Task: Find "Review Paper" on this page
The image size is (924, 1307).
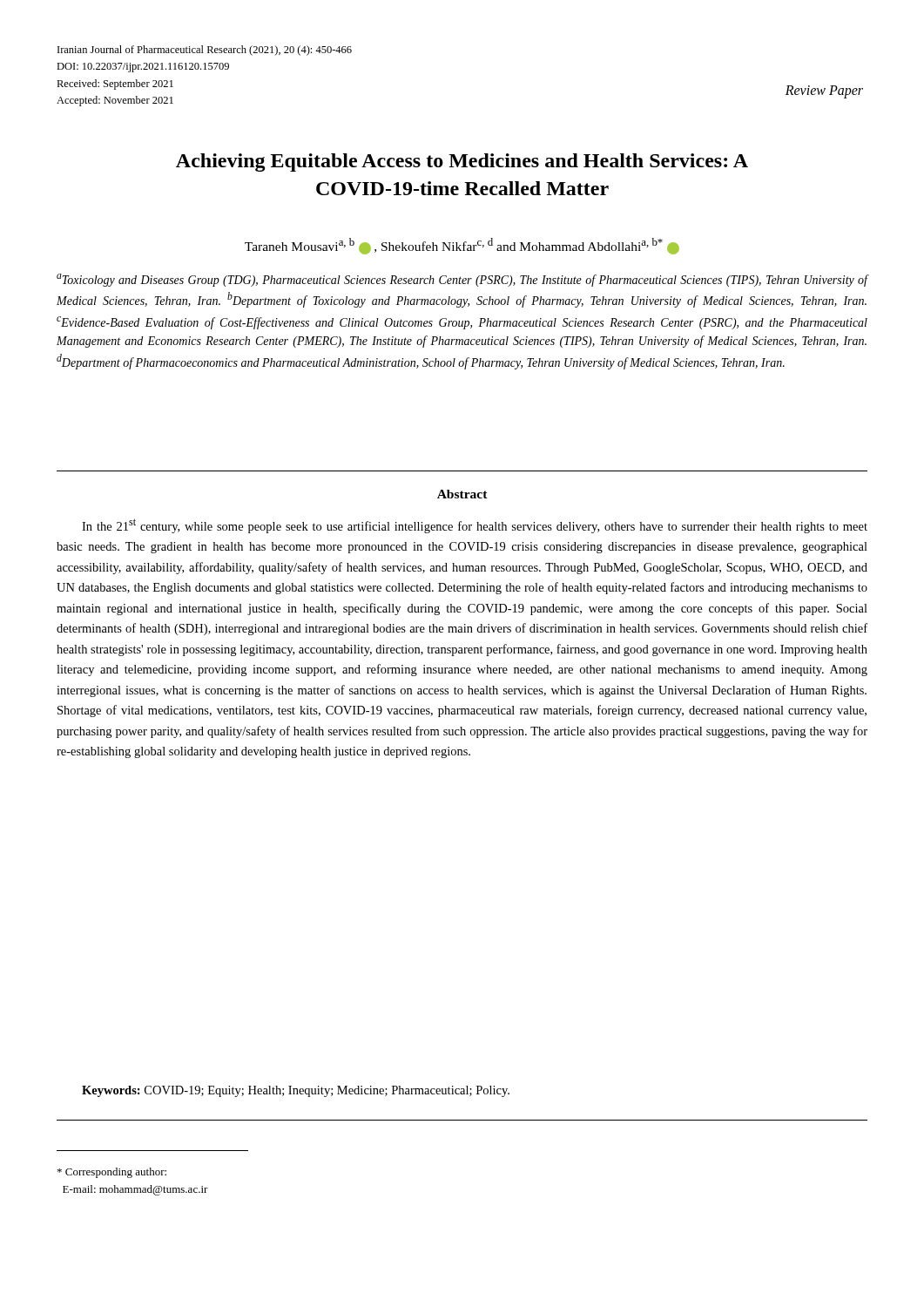Action: click(824, 90)
